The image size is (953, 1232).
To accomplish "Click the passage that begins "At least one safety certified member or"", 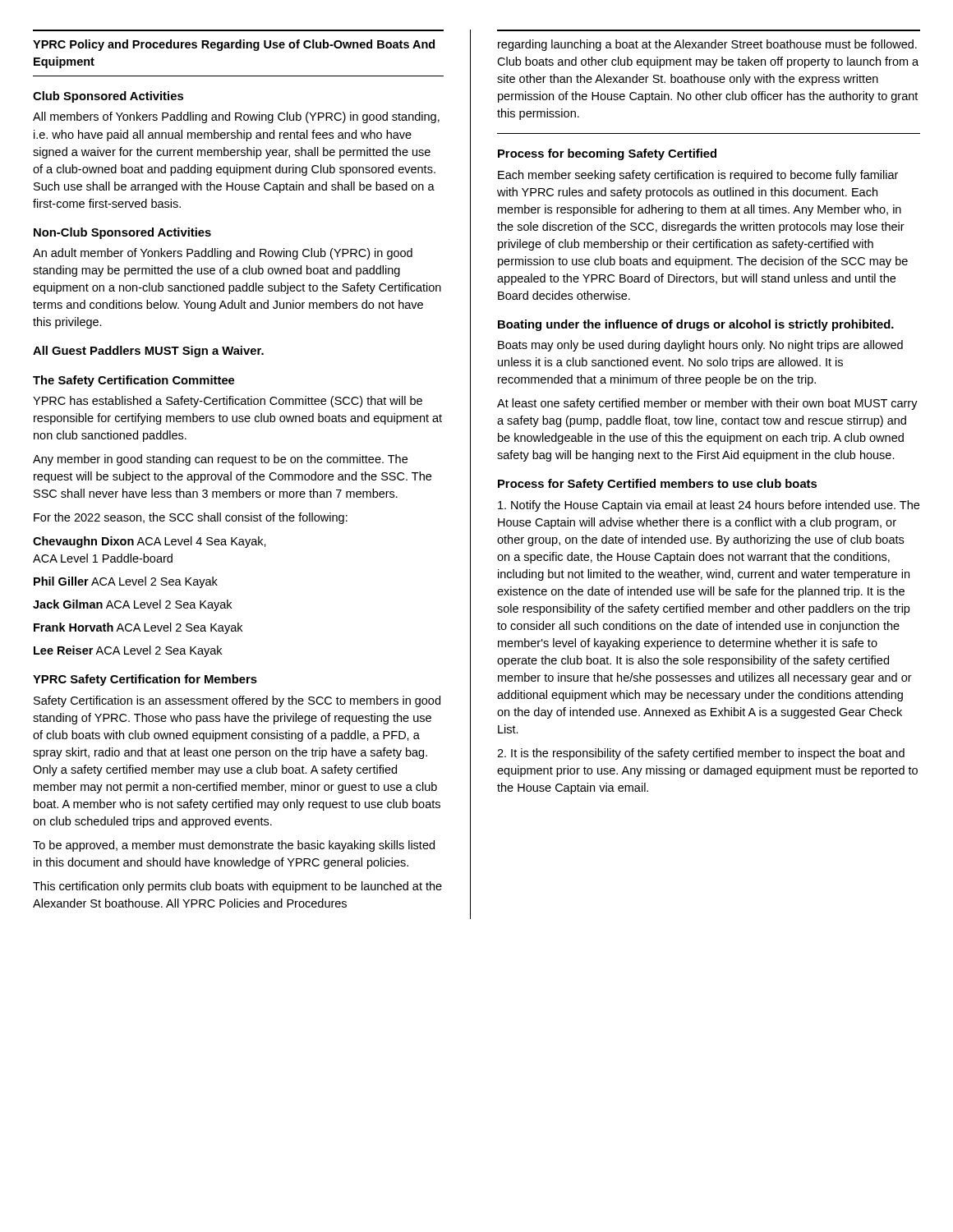I will pyautogui.click(x=709, y=430).
